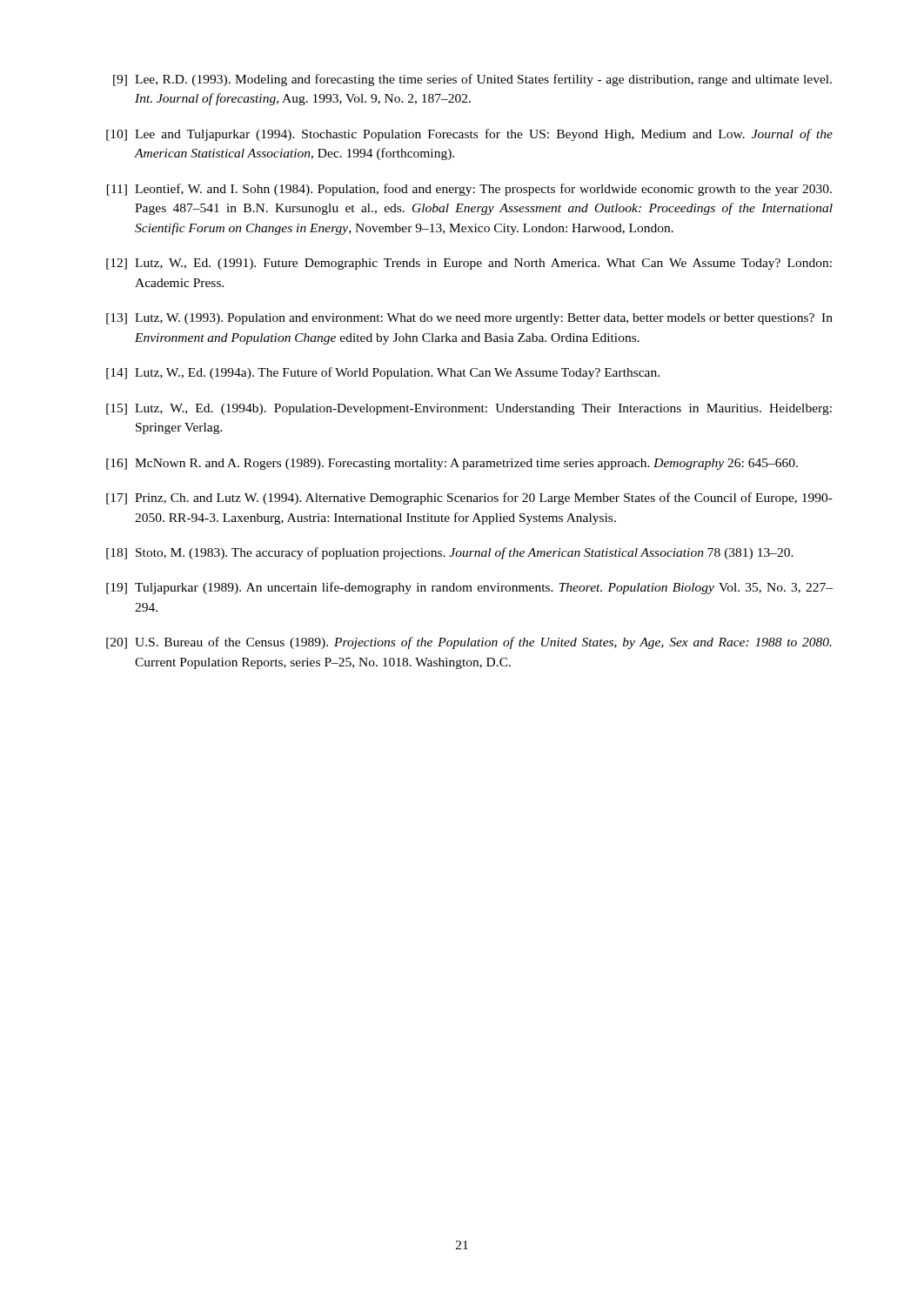This screenshot has height=1305, width=924.
Task: Navigate to the text block starting "[13] Lutz, W. (1993). Population and environment: What"
Action: [462, 328]
